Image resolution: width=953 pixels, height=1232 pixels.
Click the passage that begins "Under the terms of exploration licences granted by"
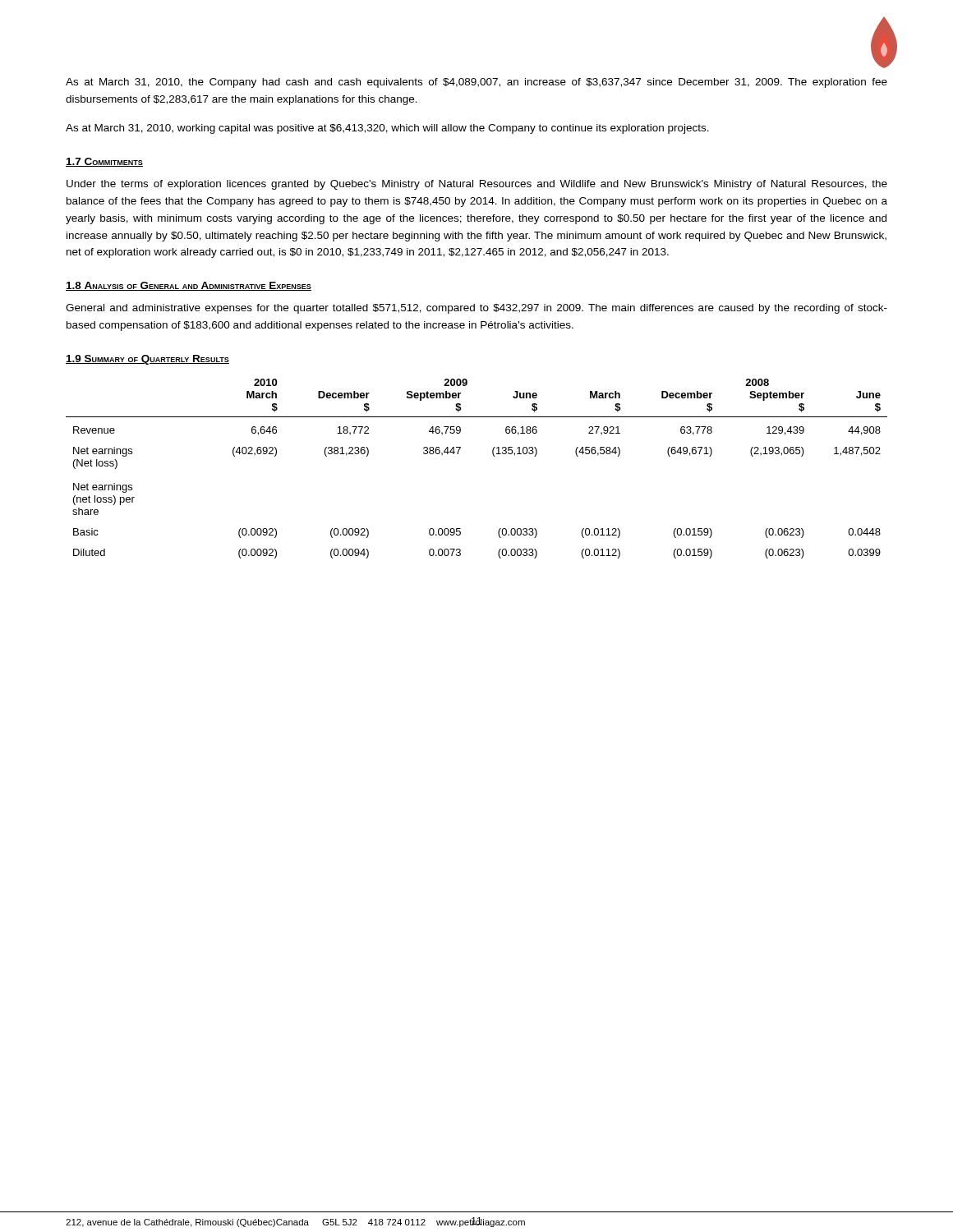(x=476, y=218)
